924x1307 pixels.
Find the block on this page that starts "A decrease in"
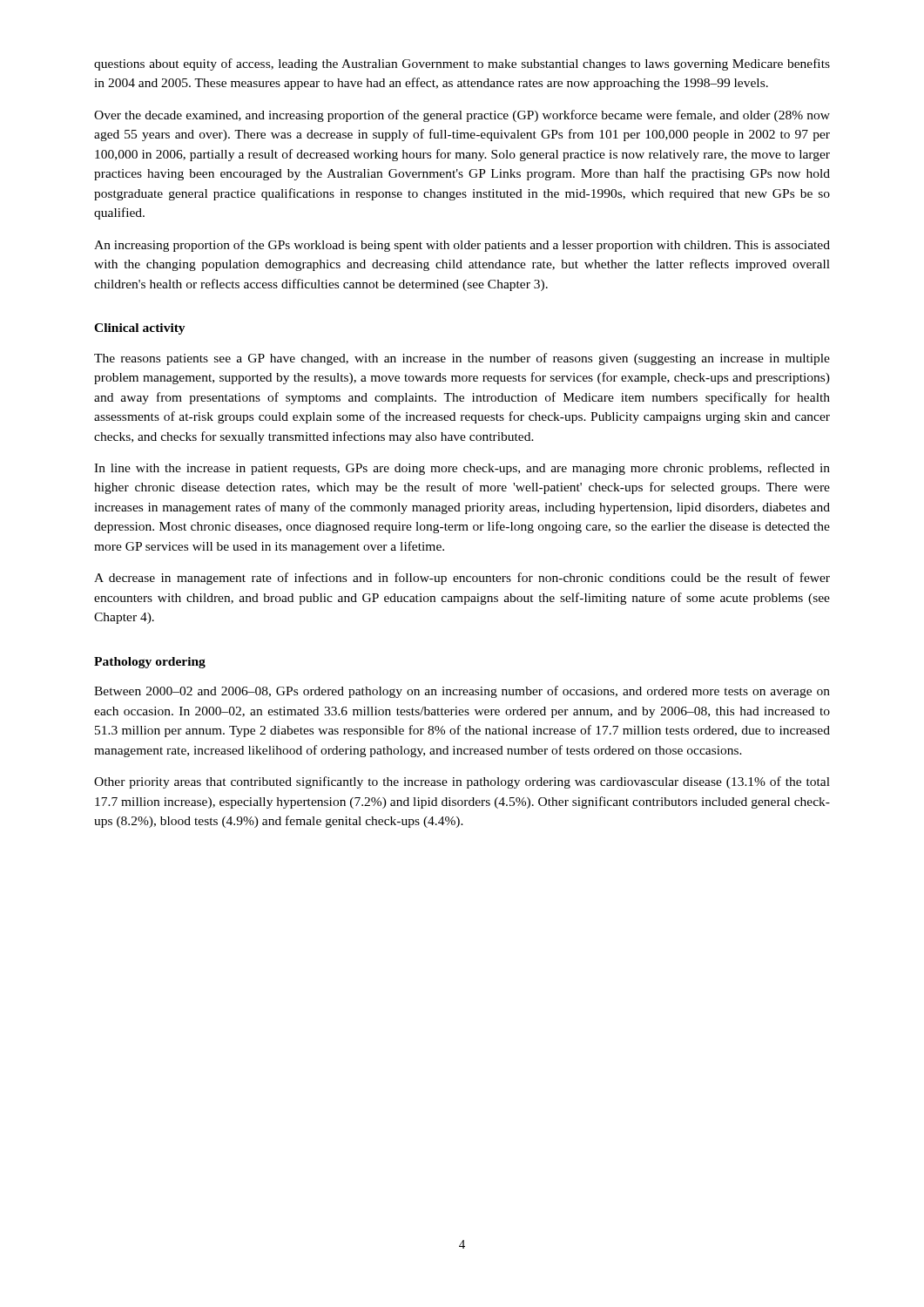coord(462,597)
